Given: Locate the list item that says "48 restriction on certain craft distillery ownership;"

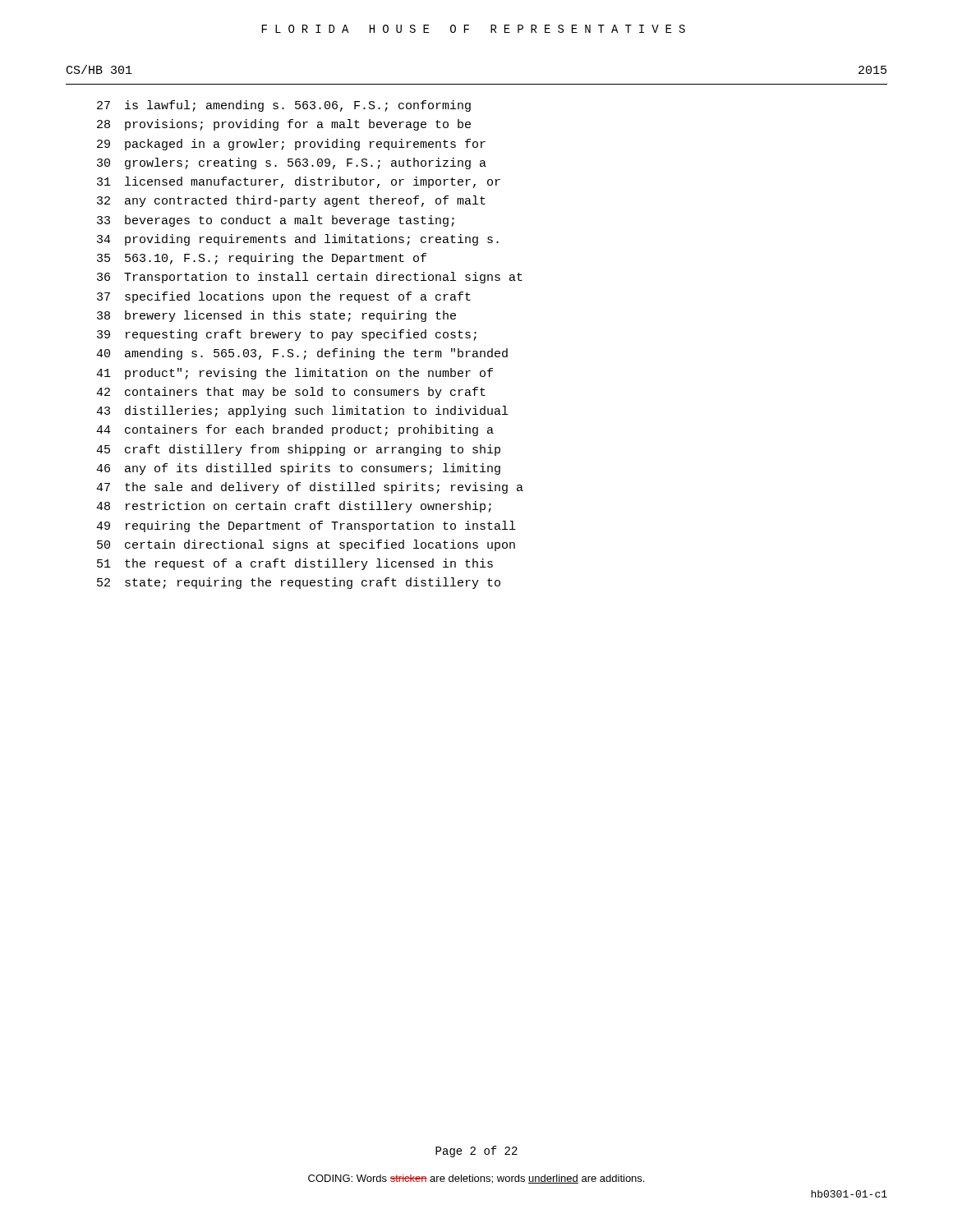Looking at the screenshot, I should (x=476, y=508).
